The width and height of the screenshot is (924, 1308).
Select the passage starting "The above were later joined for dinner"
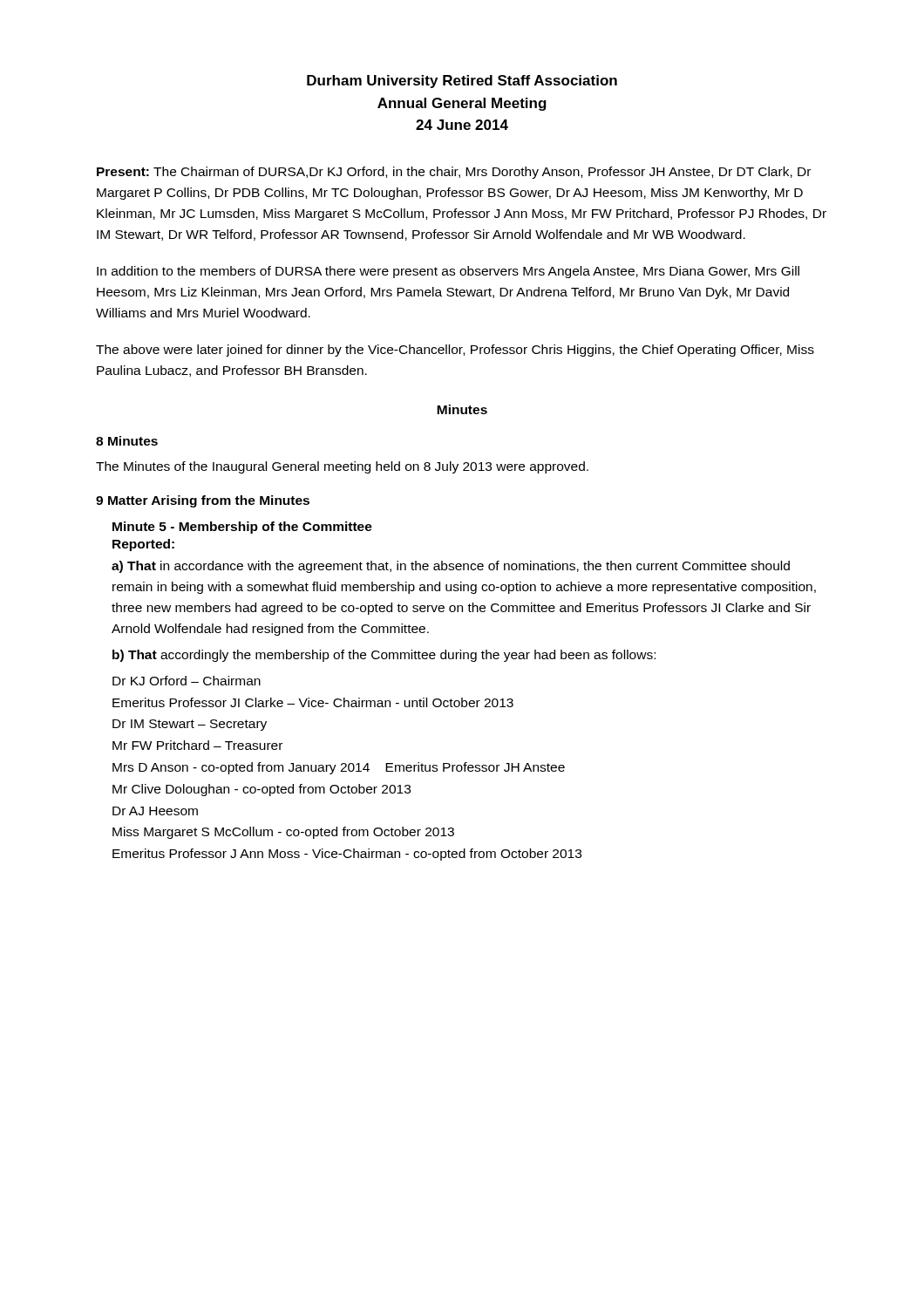(x=462, y=360)
